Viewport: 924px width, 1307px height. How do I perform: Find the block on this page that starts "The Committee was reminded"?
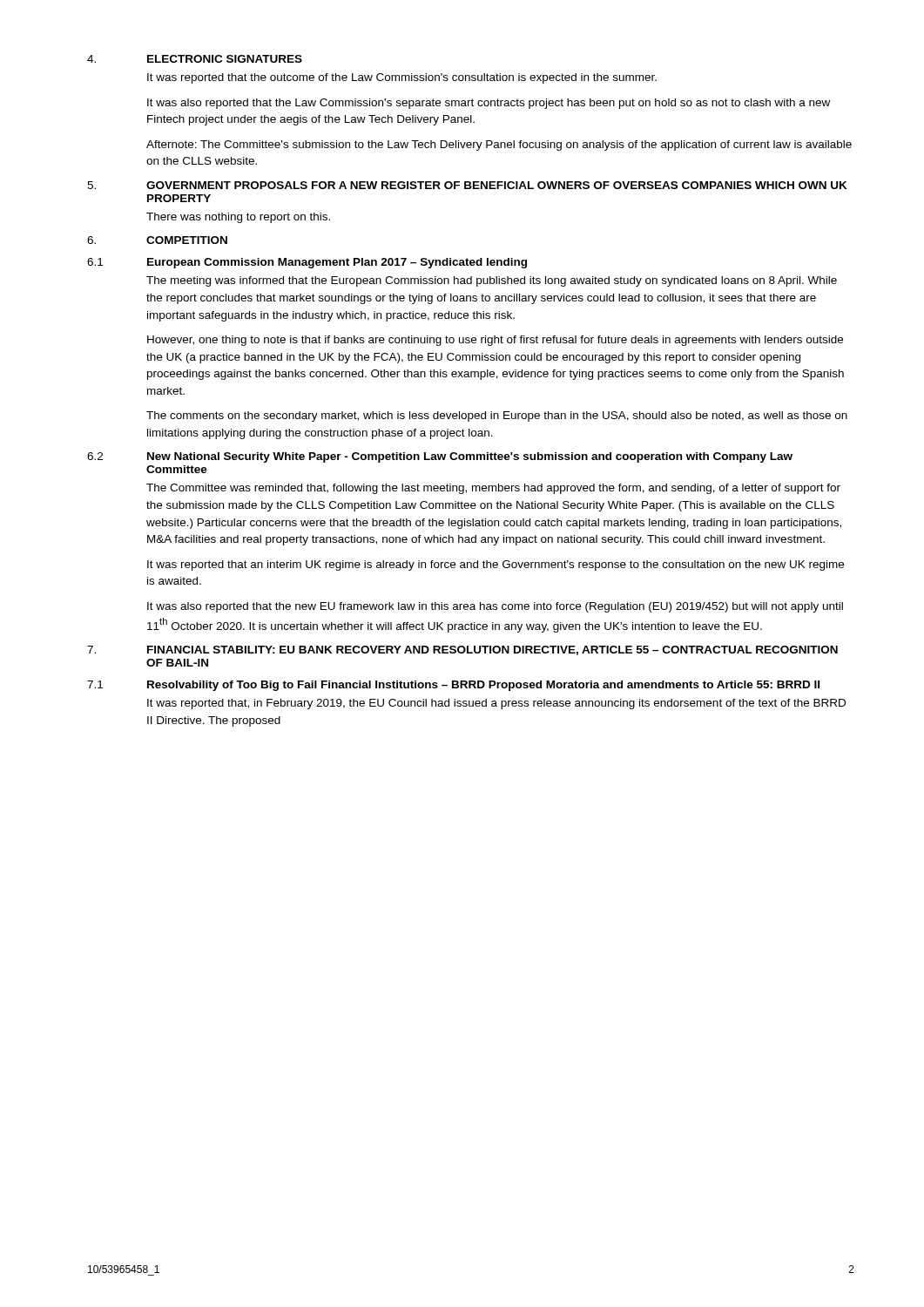click(x=500, y=514)
